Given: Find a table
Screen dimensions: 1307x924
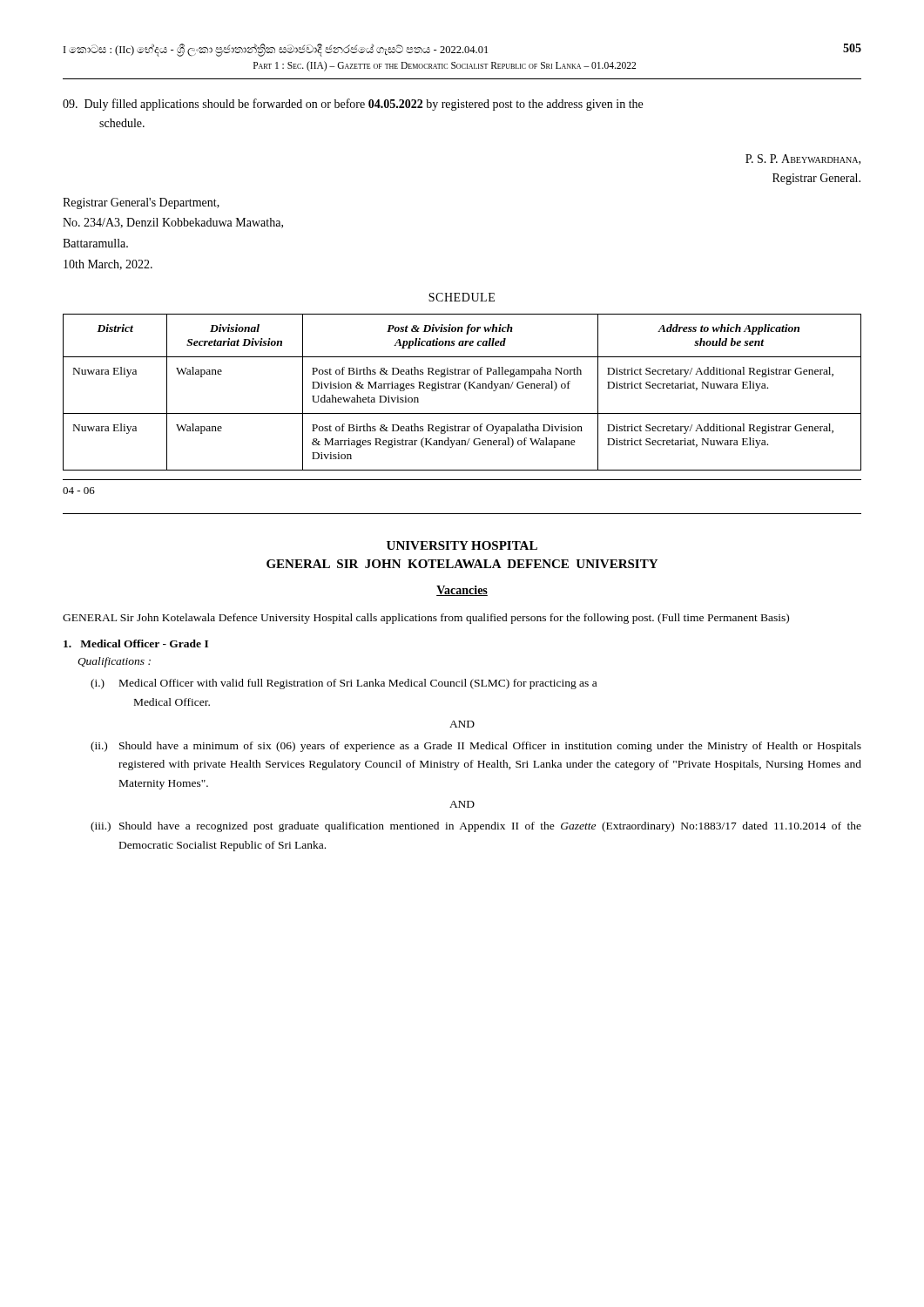Looking at the screenshot, I should pyautogui.click(x=462, y=392).
